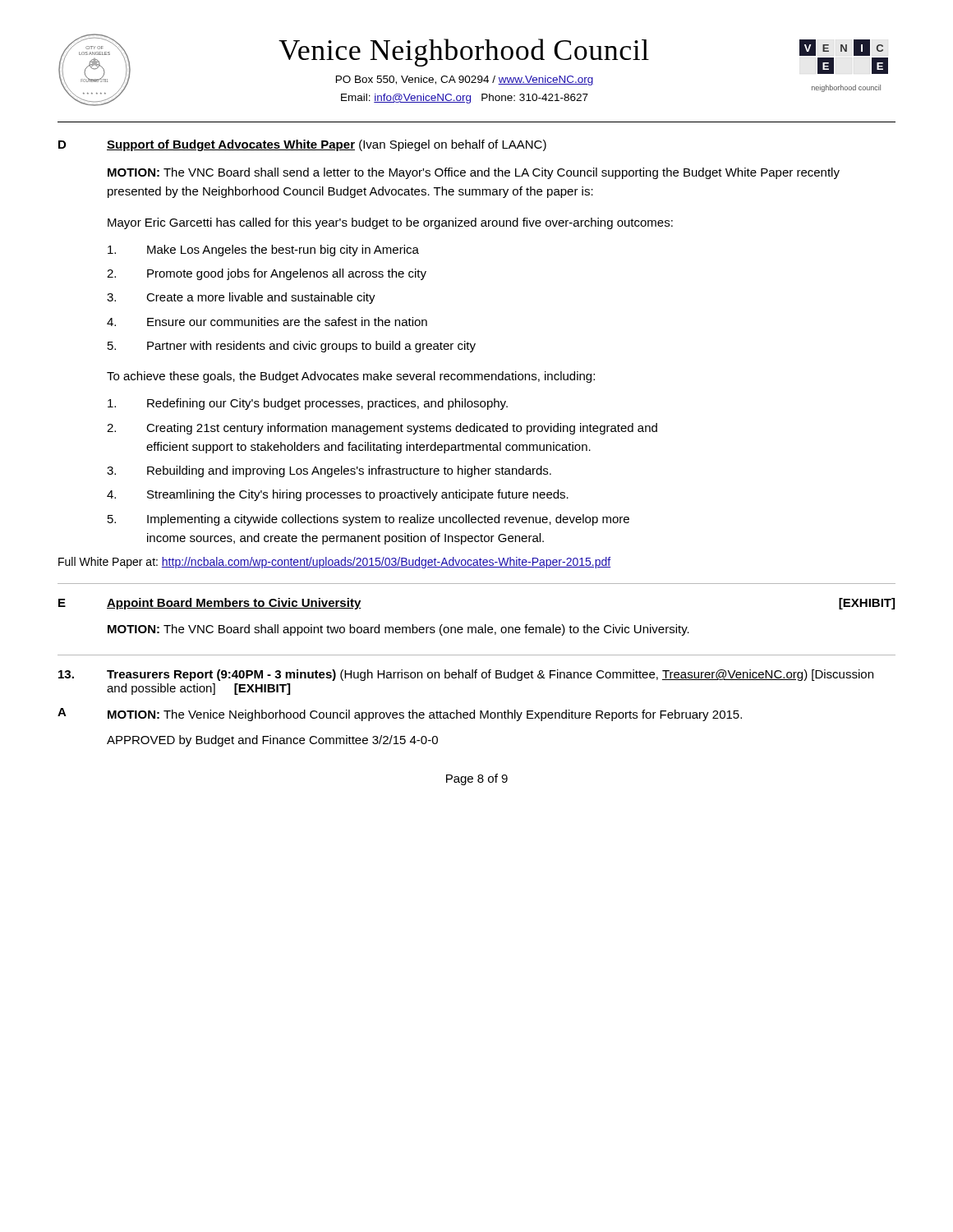Where is the section header that starts "13. Treasurers Report (9:40PM - 3 minutes) (Hugh"?
Screen dimensions: 1232x953
point(476,681)
